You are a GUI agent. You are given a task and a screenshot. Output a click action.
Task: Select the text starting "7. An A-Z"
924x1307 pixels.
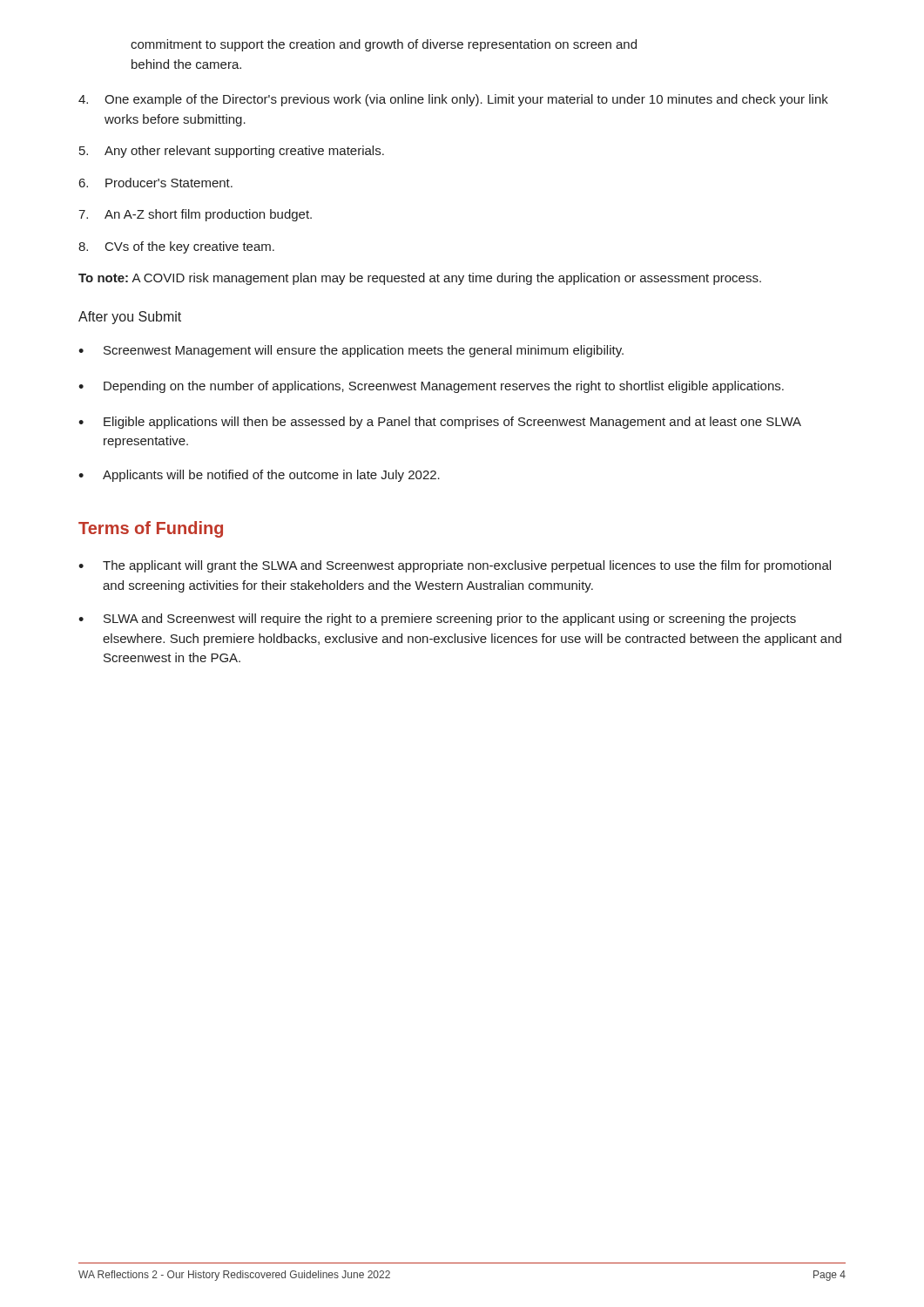(x=195, y=215)
